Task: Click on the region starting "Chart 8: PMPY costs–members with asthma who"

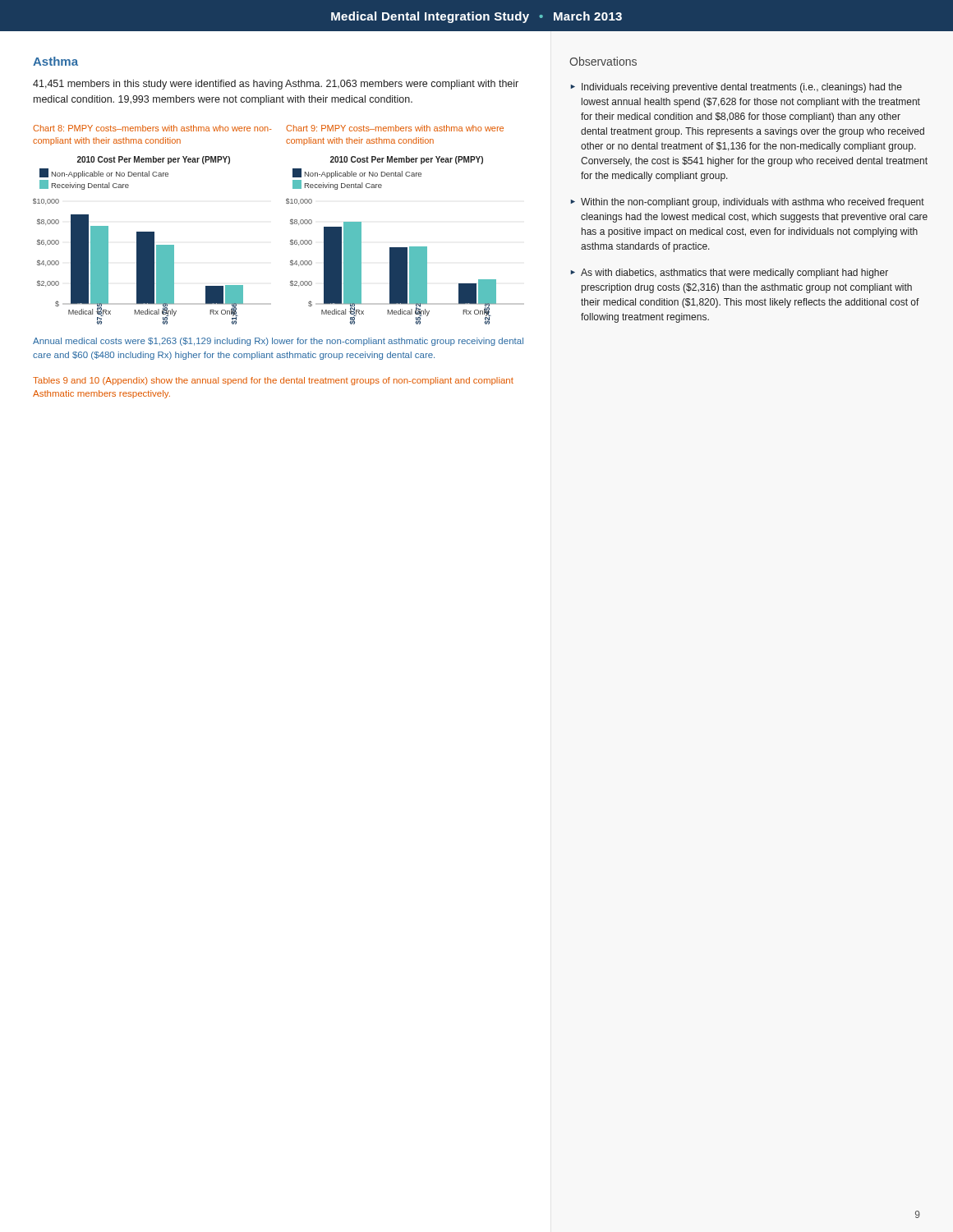Action: [152, 134]
